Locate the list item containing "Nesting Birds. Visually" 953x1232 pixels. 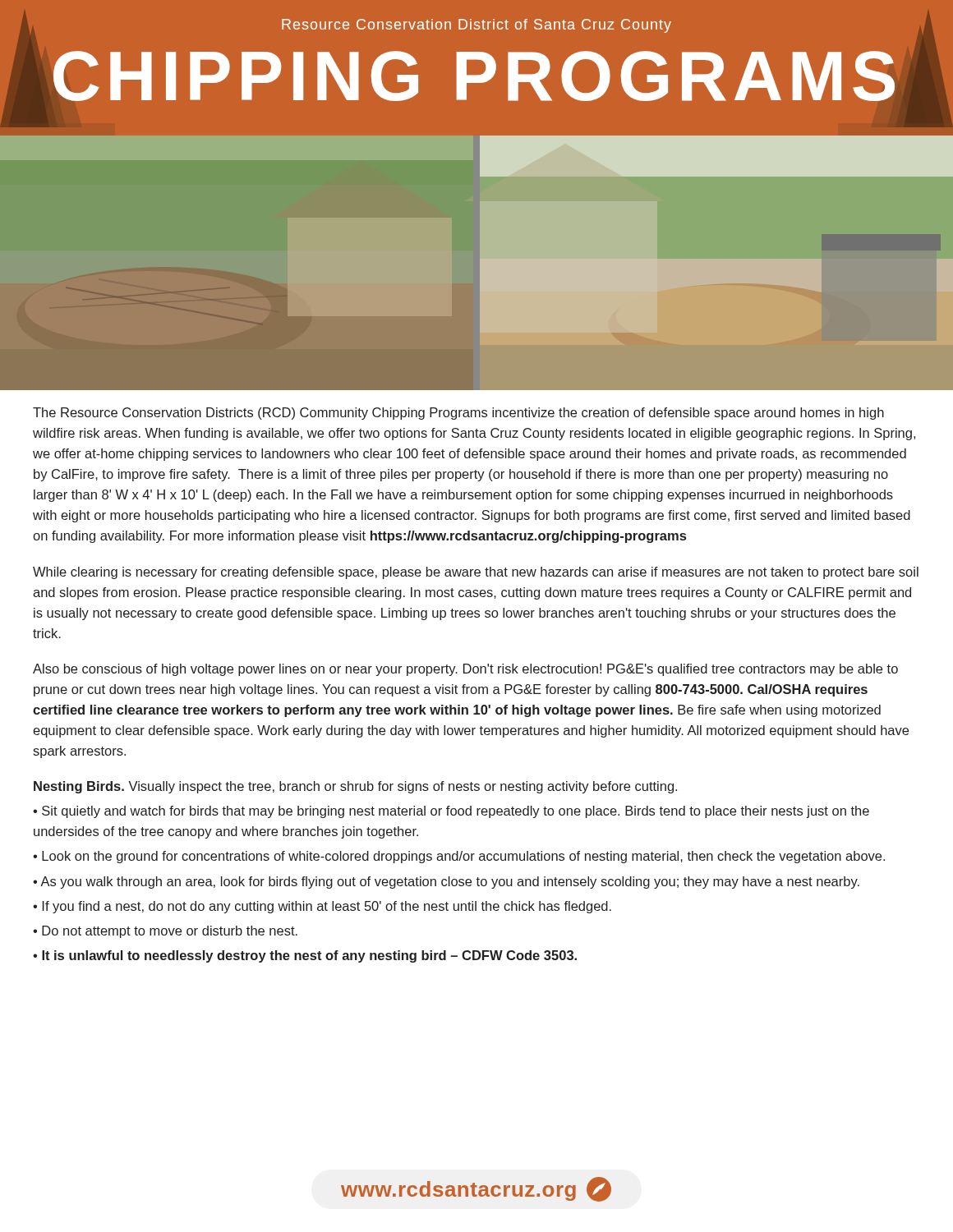356,786
